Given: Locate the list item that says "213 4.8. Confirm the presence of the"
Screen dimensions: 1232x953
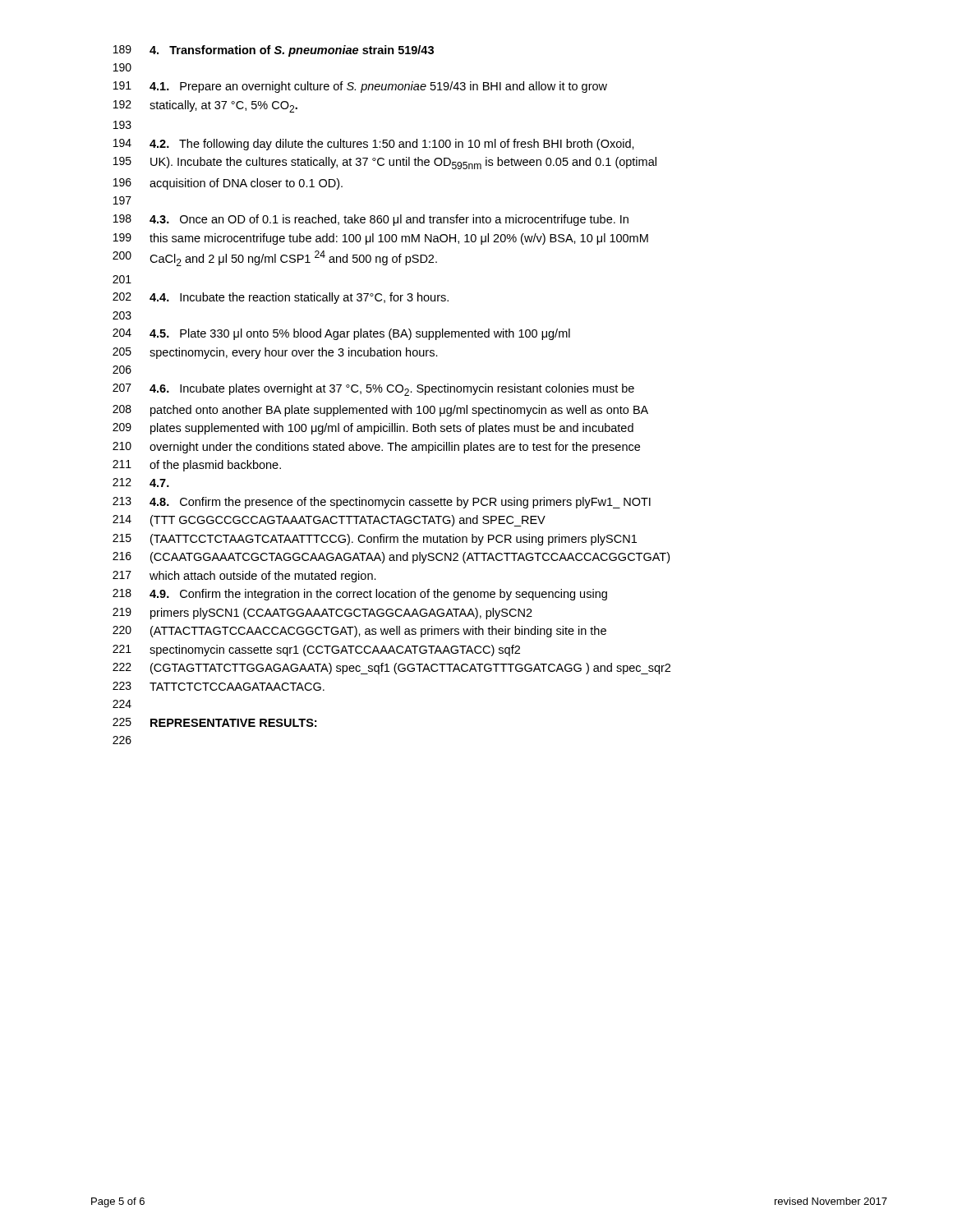Looking at the screenshot, I should coord(489,502).
